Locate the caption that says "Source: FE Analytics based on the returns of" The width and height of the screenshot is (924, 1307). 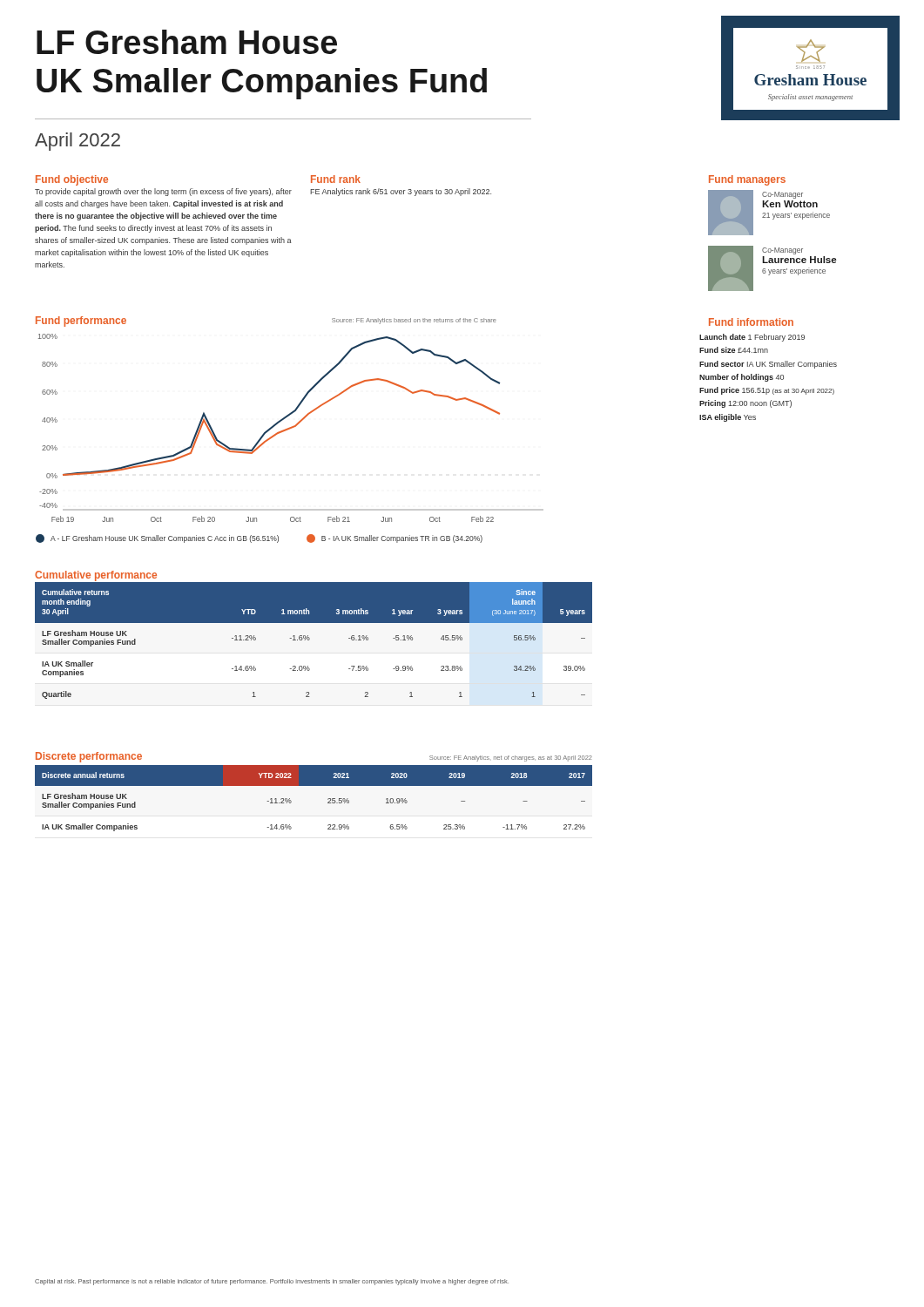point(414,328)
